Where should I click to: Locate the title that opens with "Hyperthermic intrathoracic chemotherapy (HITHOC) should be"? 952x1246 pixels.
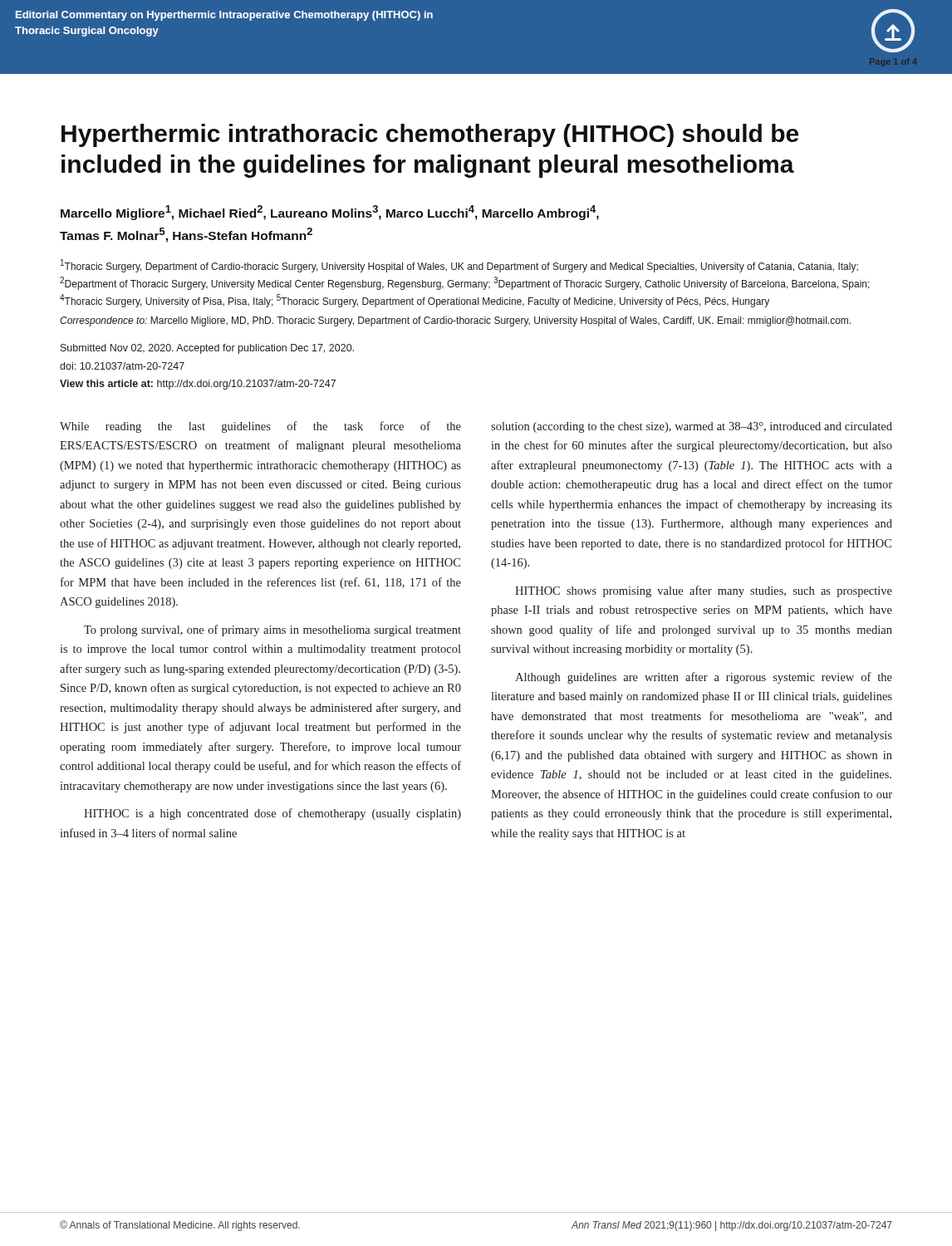click(476, 149)
